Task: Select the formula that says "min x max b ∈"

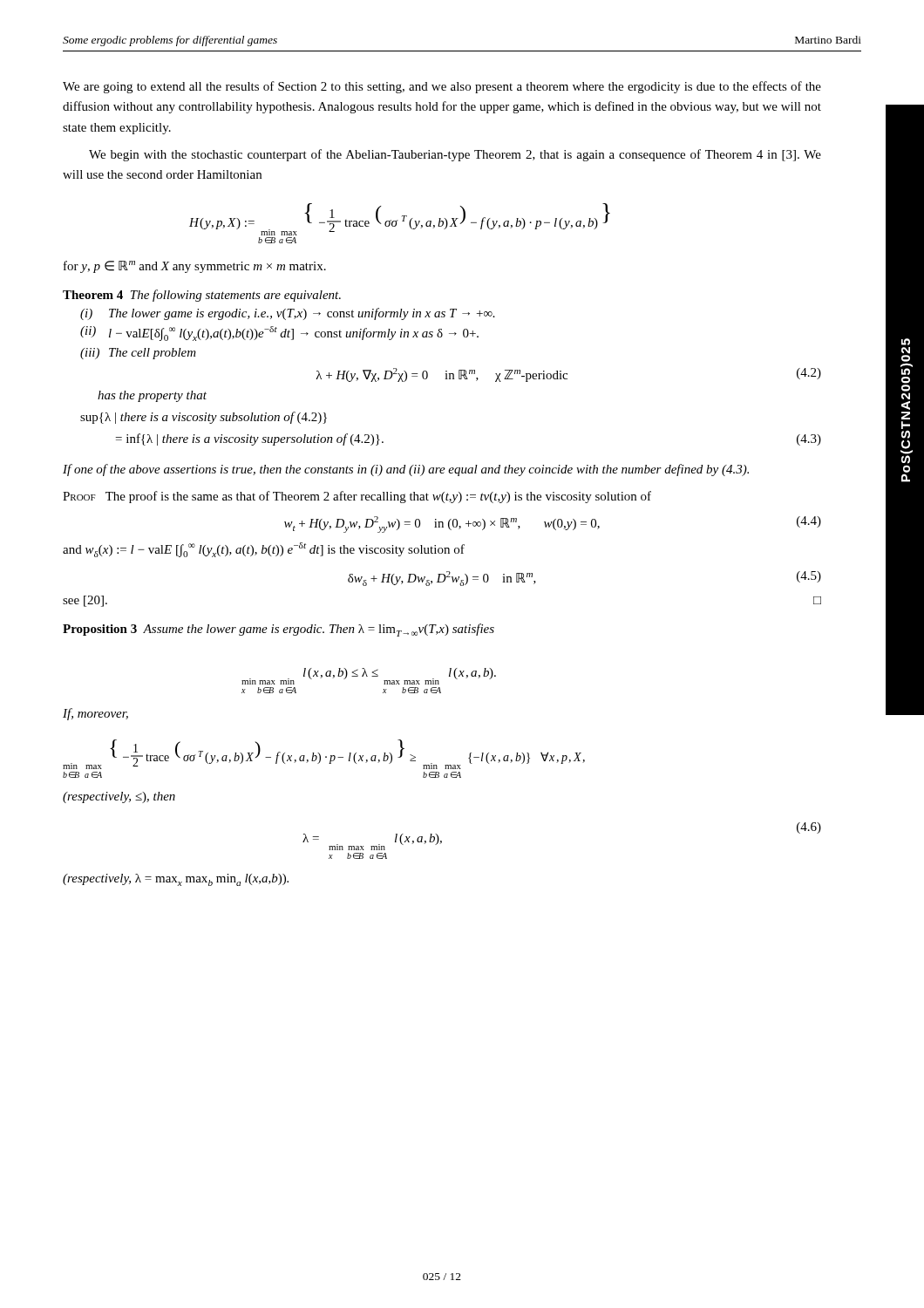Action: 442,670
